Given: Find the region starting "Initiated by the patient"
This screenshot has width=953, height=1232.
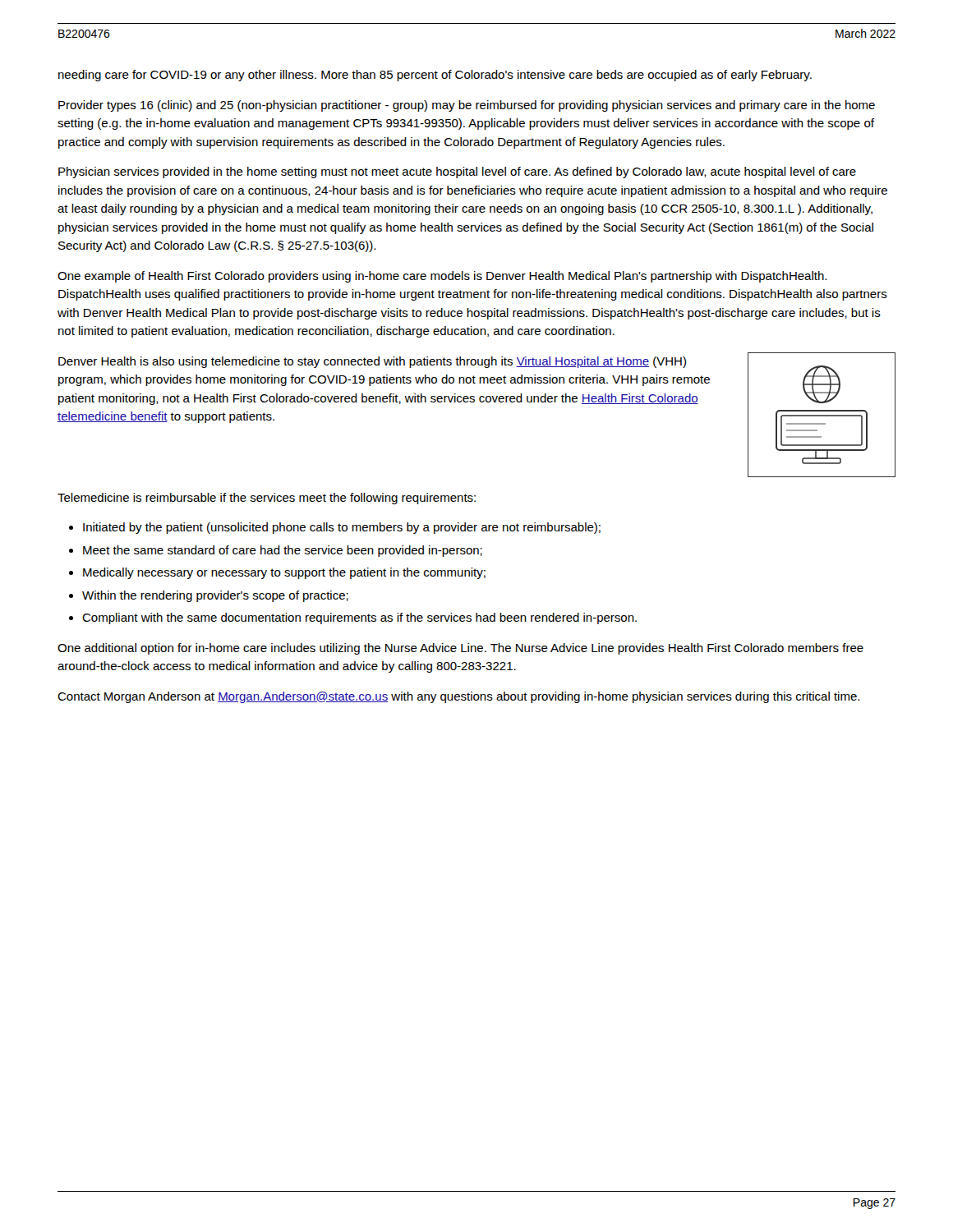Looking at the screenshot, I should pyautogui.click(x=342, y=527).
